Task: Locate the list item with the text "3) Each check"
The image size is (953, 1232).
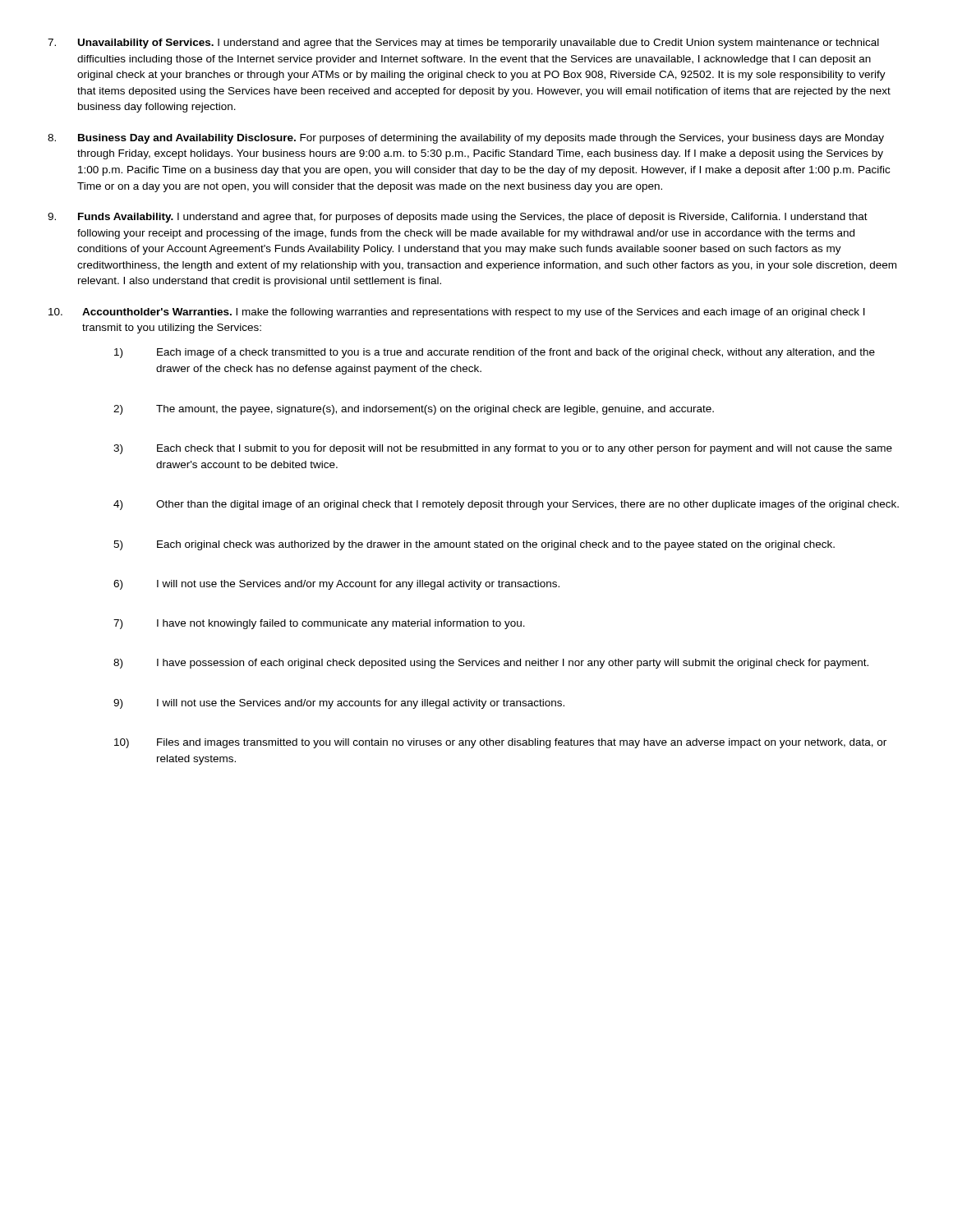Action: point(509,457)
